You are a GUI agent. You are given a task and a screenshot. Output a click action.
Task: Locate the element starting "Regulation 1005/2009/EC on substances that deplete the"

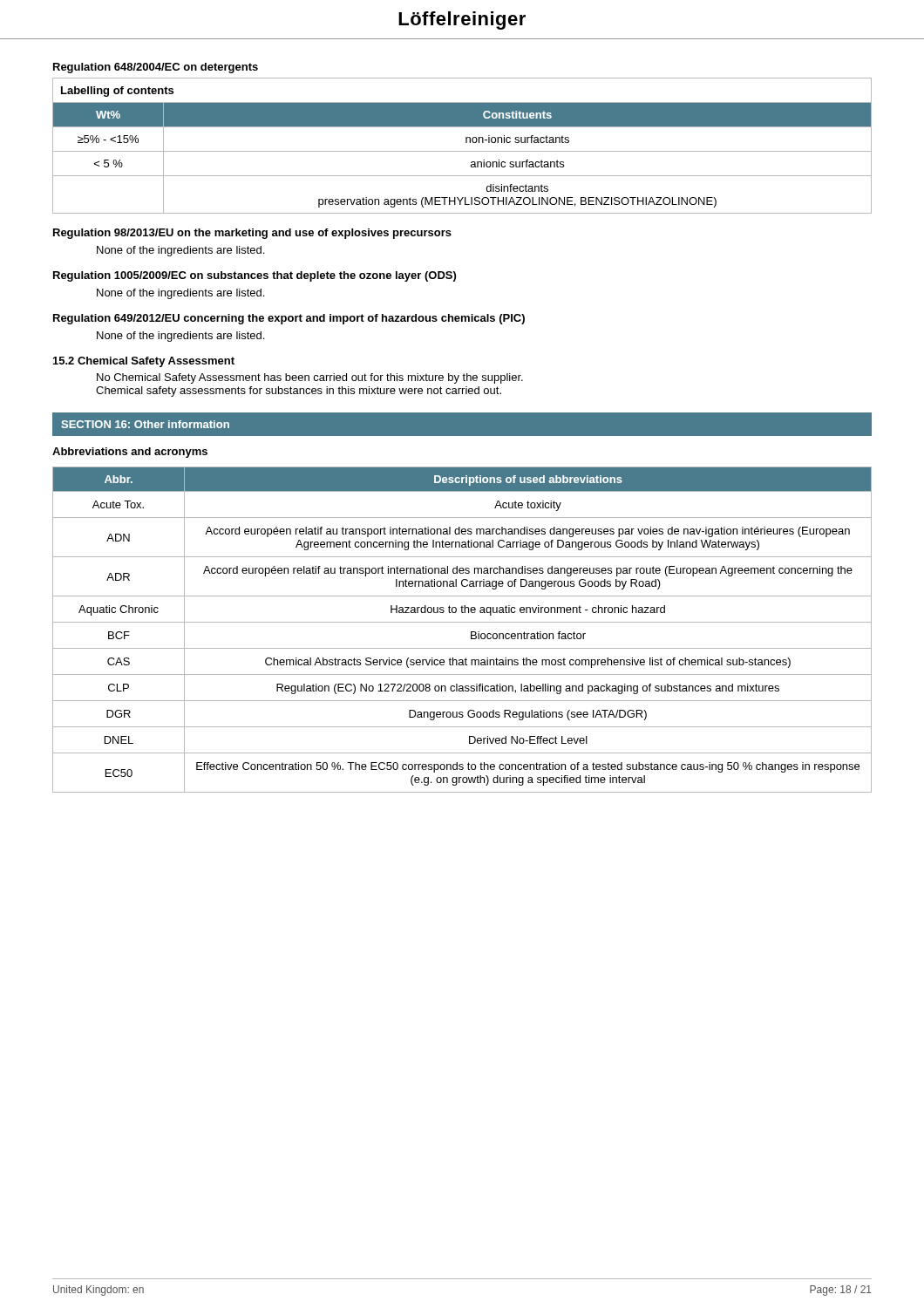[254, 275]
